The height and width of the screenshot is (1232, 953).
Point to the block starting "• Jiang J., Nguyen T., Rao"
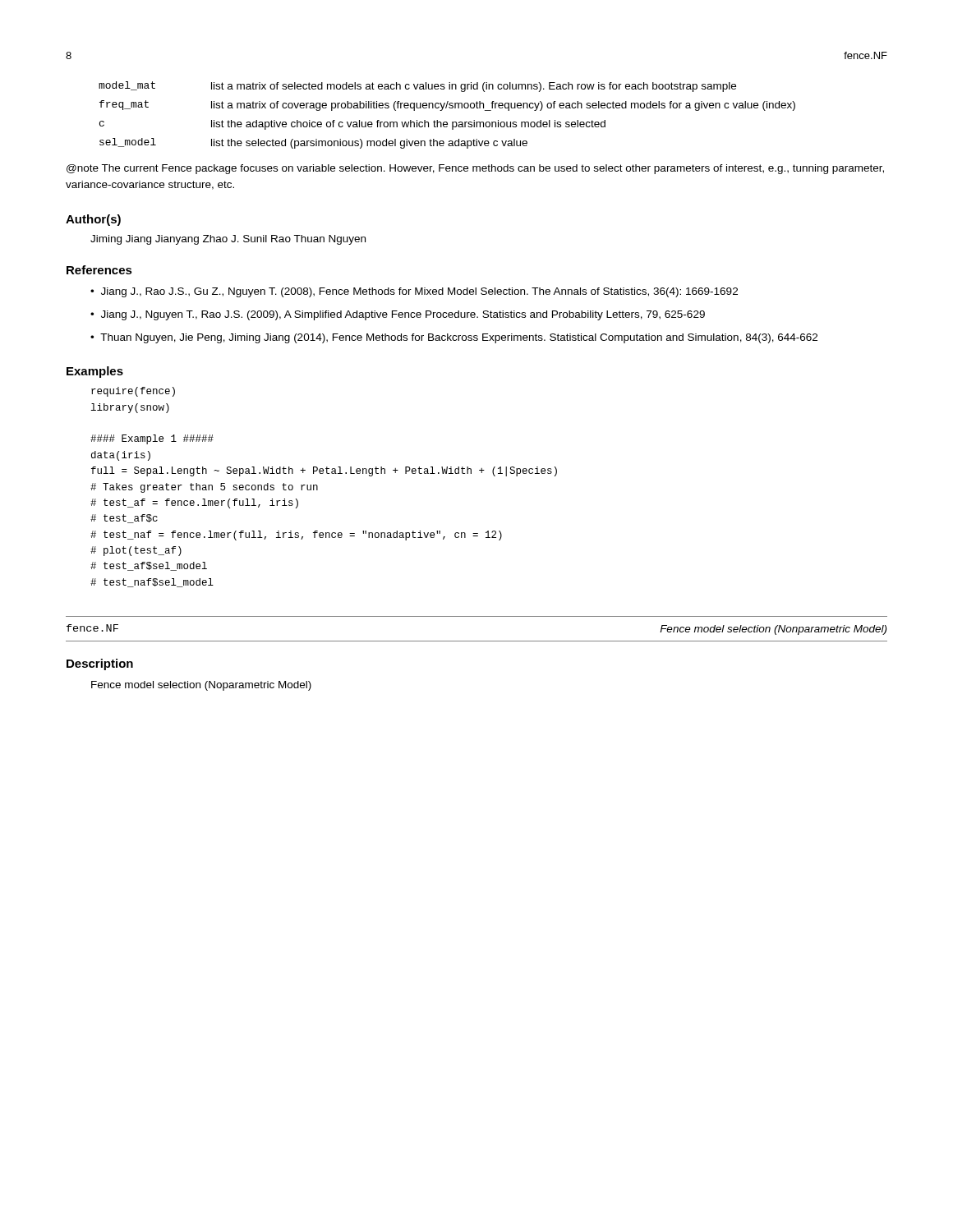[398, 314]
